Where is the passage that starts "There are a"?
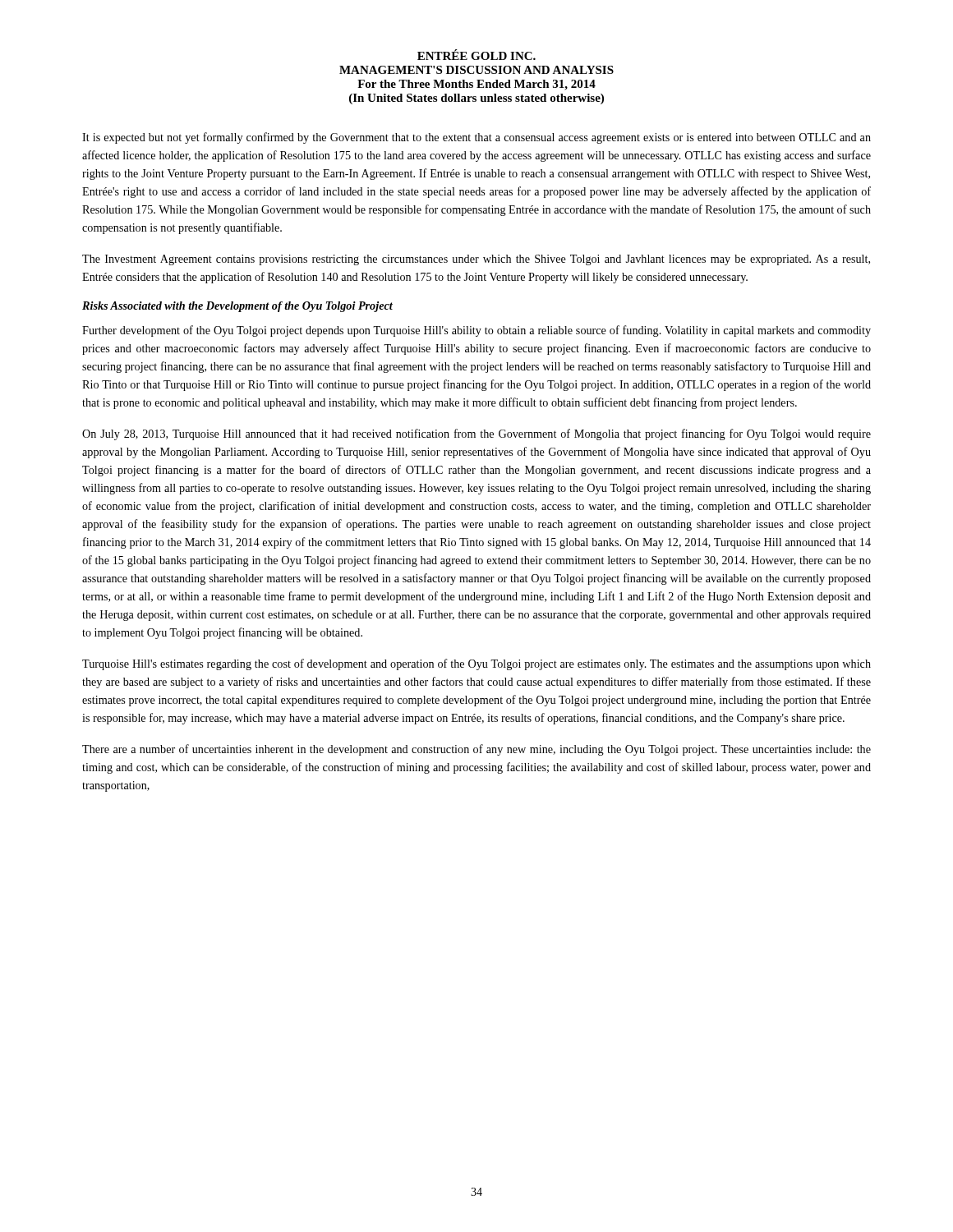Viewport: 953px width, 1232px height. pos(476,767)
